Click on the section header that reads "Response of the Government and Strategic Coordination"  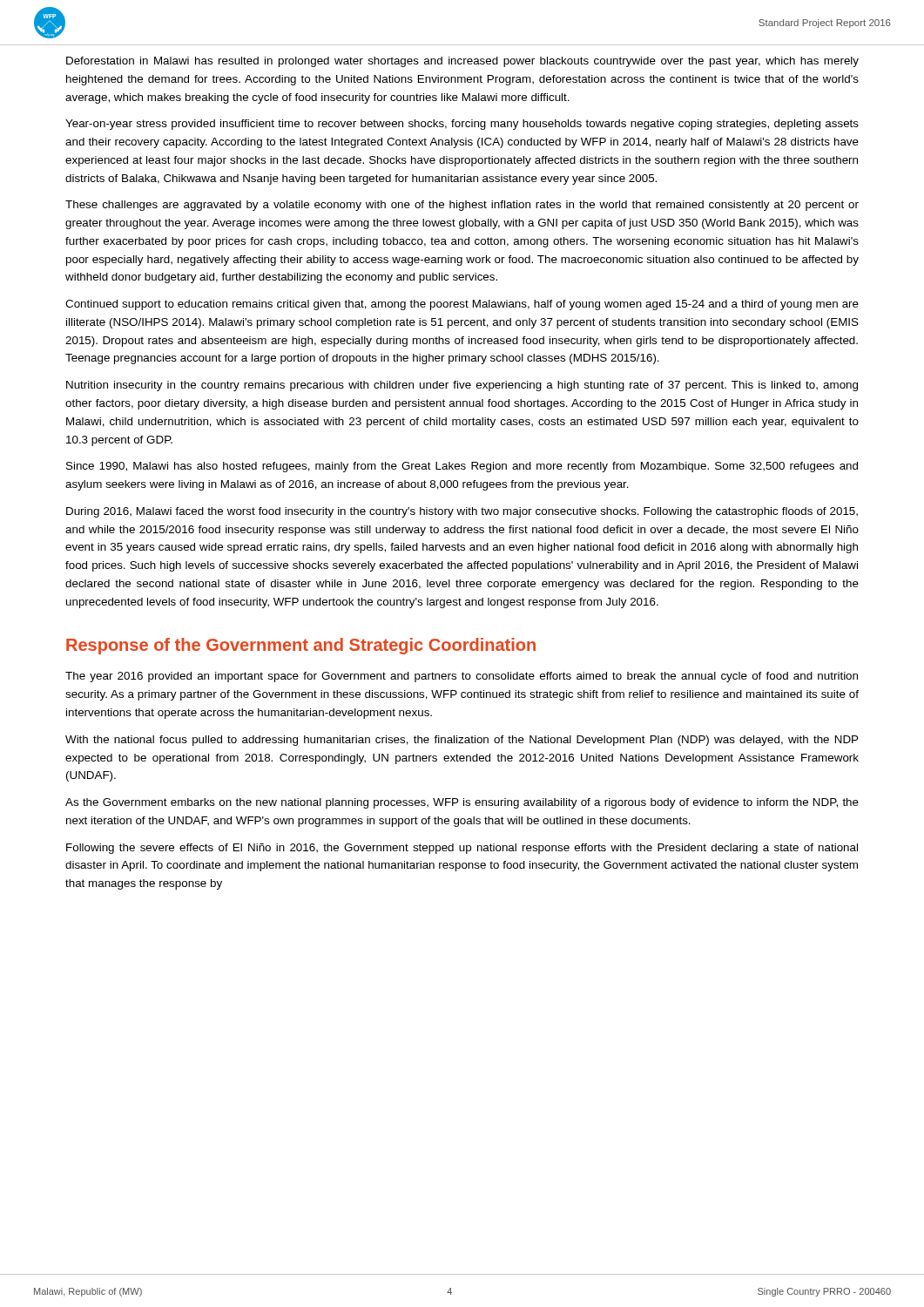point(301,645)
